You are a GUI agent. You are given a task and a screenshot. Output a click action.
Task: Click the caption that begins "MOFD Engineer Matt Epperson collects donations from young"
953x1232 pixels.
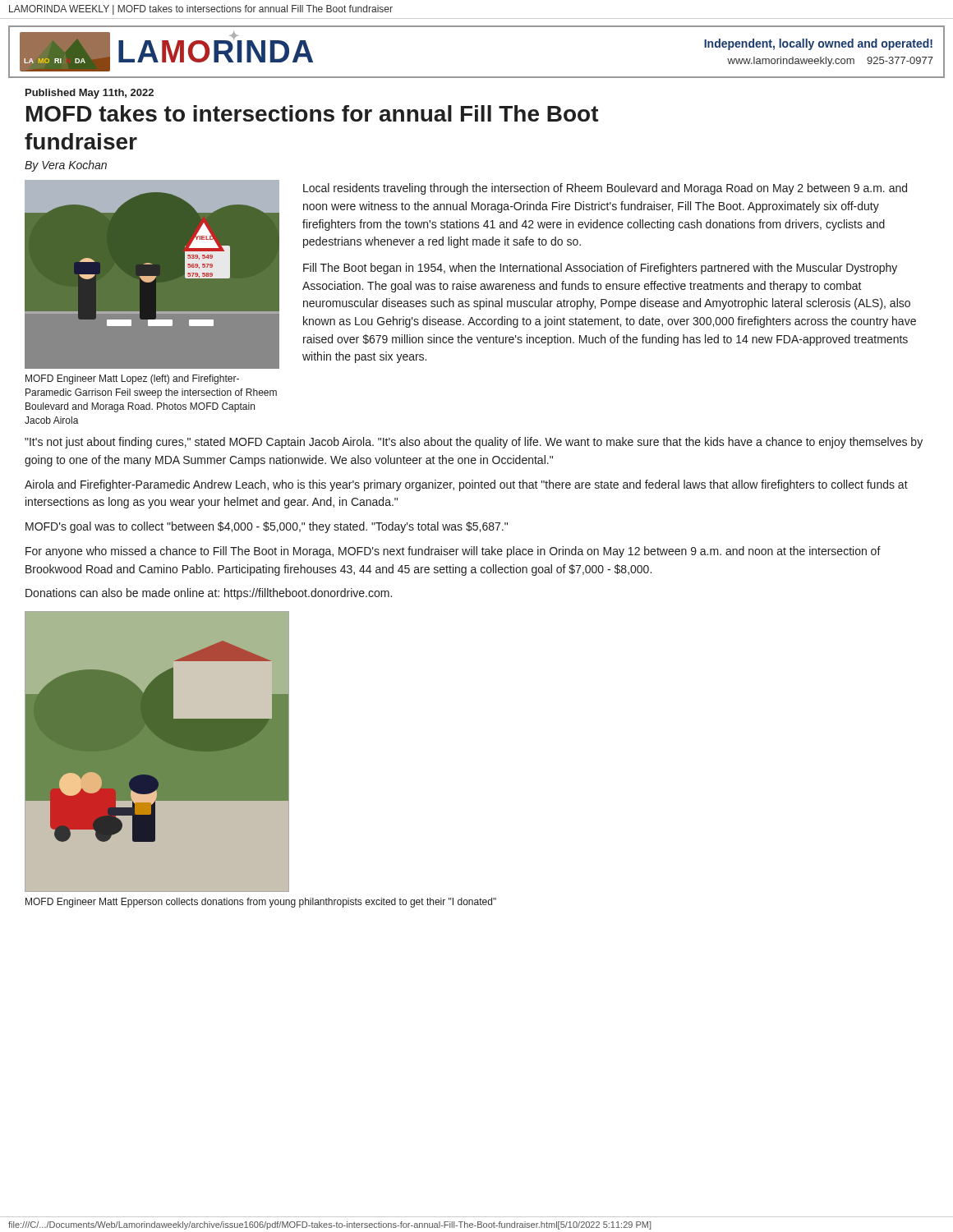261,902
